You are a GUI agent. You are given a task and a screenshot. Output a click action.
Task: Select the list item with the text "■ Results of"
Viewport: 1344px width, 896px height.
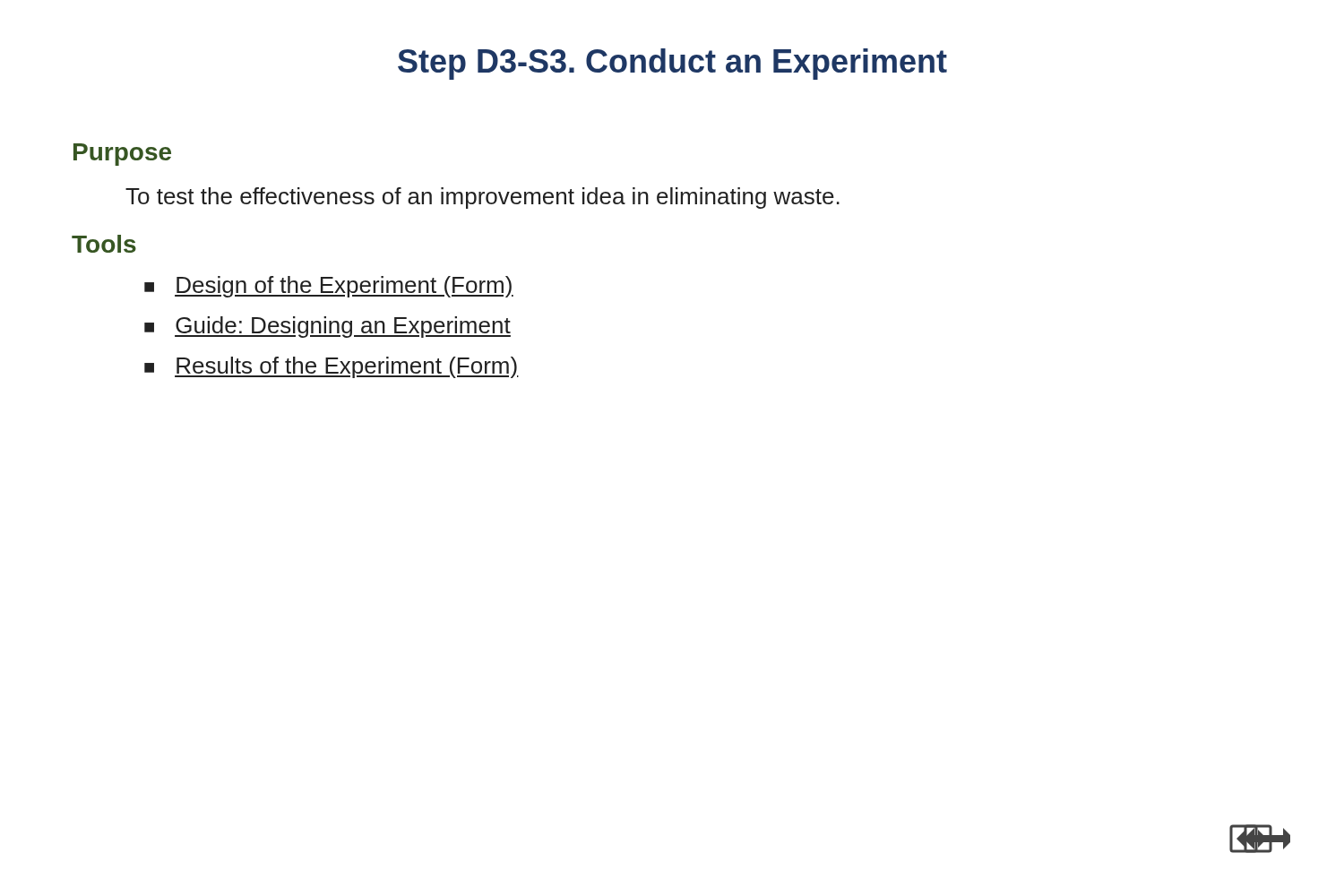point(331,366)
